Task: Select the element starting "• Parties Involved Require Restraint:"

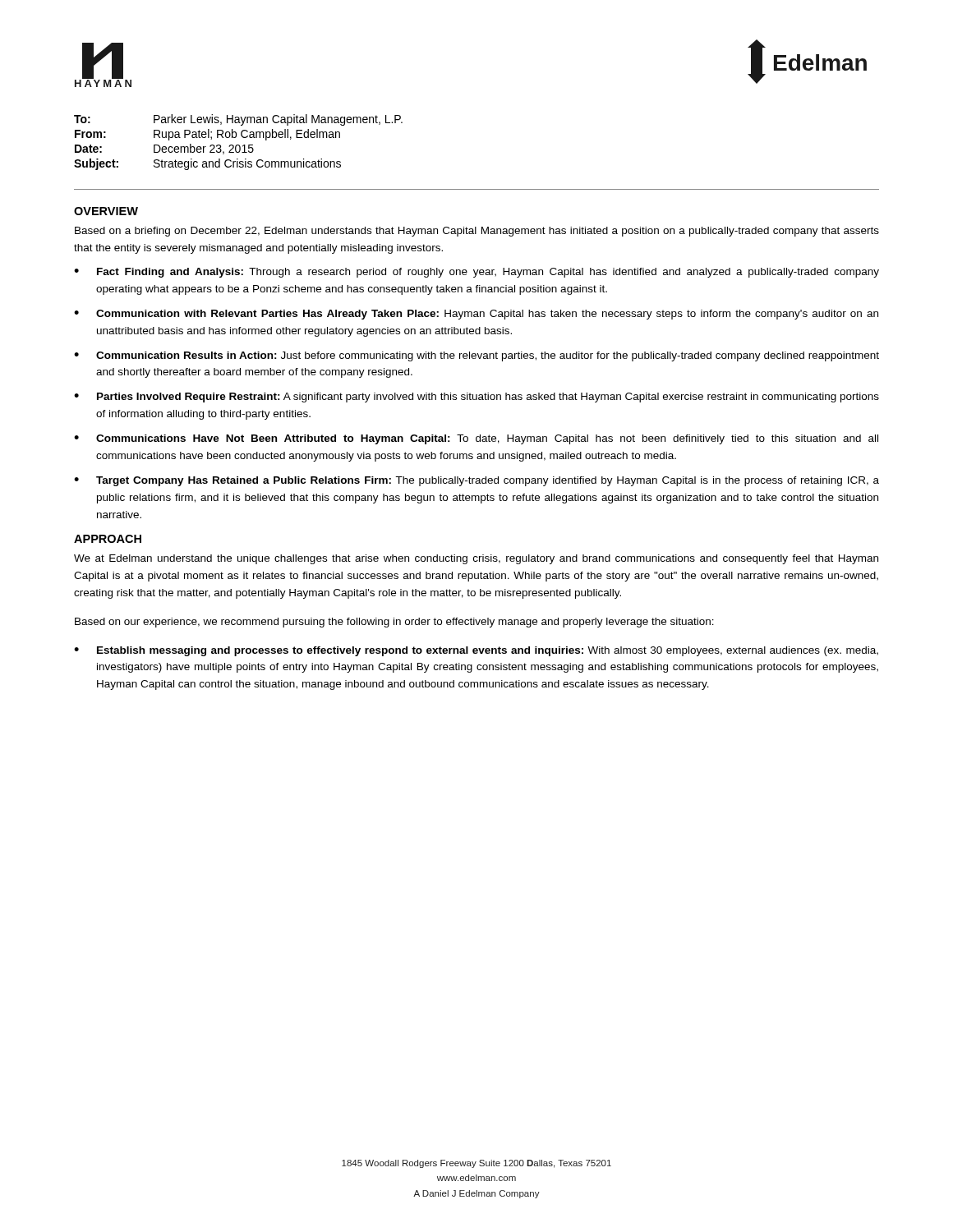Action: 476,406
